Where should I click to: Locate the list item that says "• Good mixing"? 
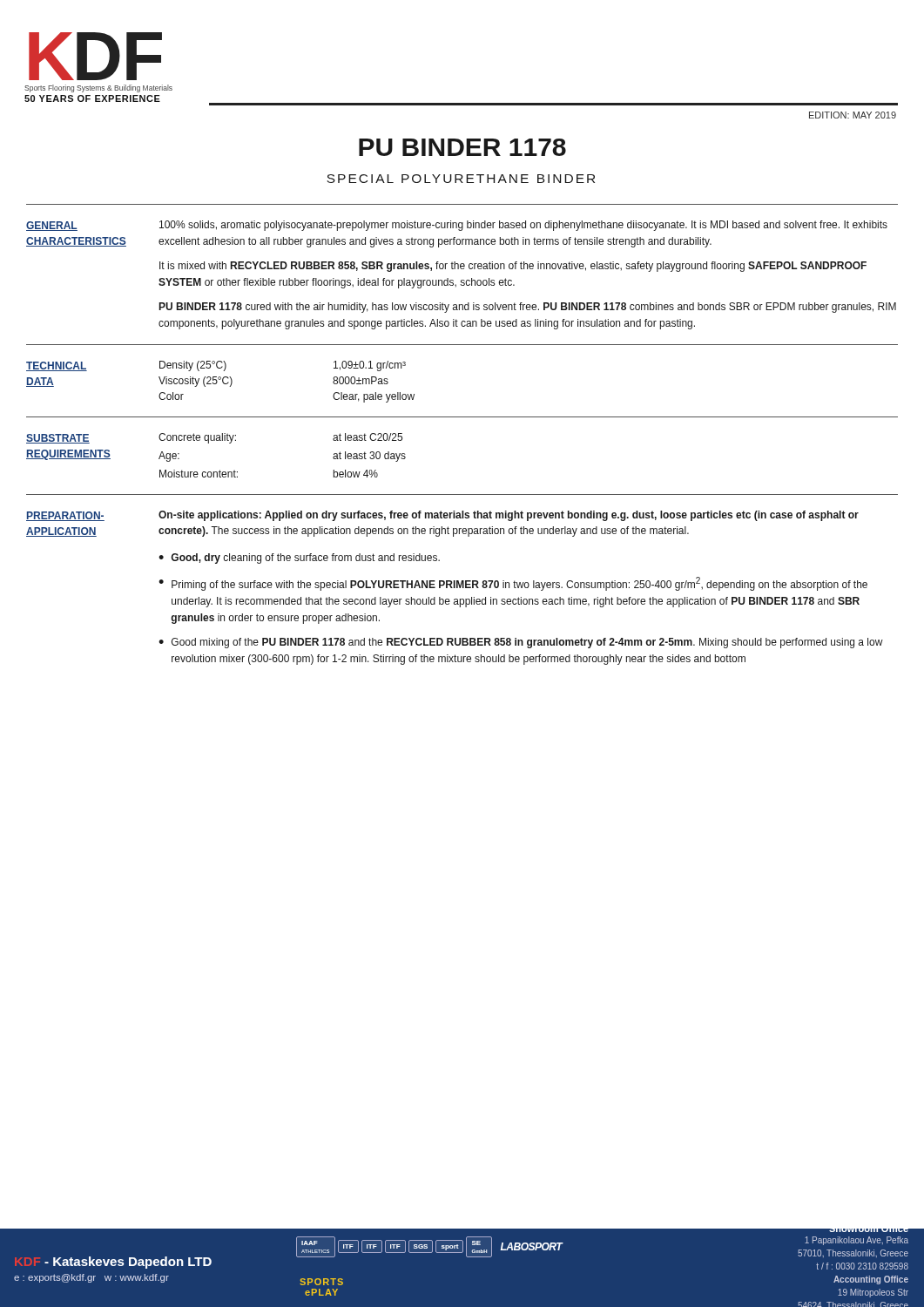point(528,651)
